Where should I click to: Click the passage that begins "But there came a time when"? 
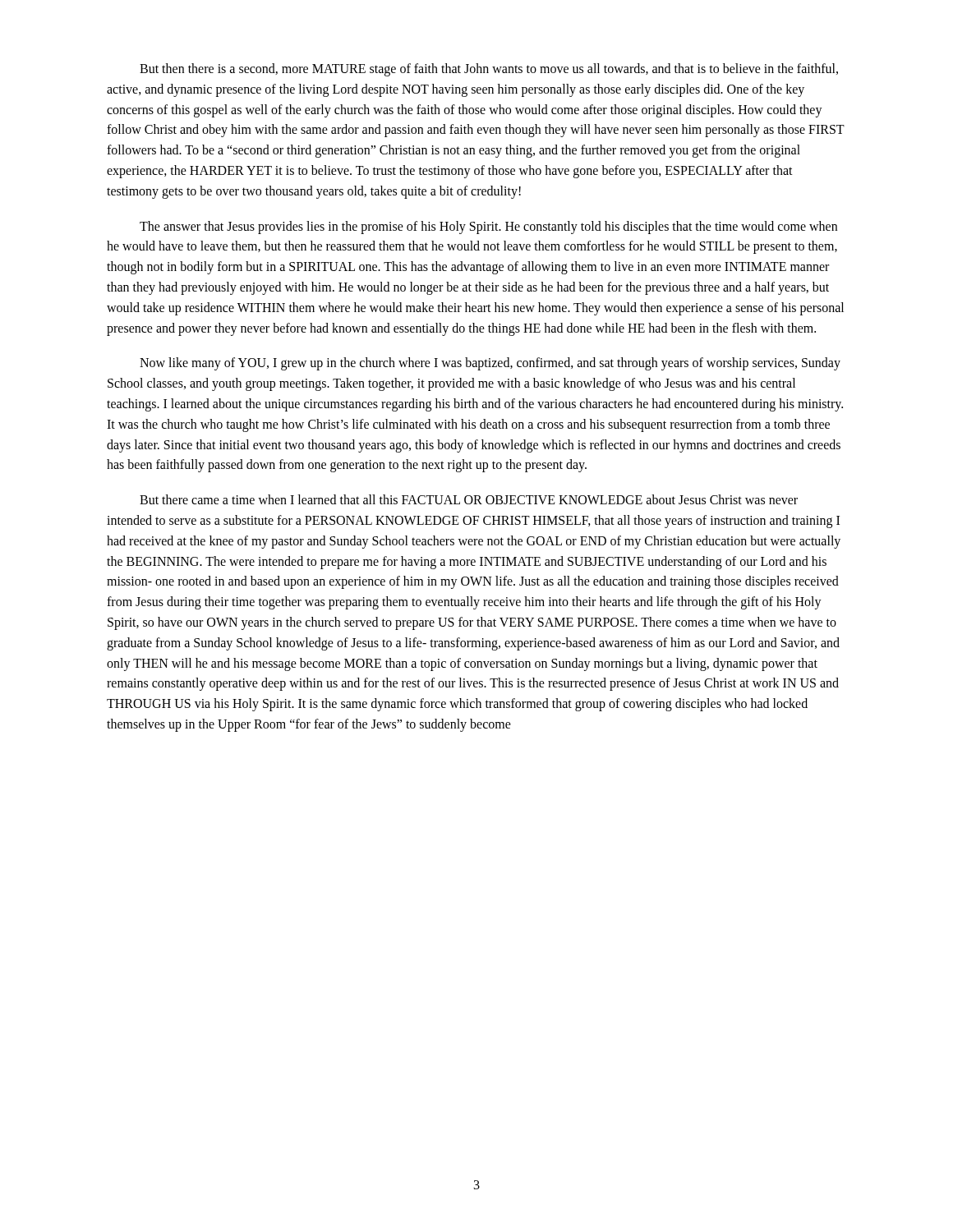tap(474, 612)
